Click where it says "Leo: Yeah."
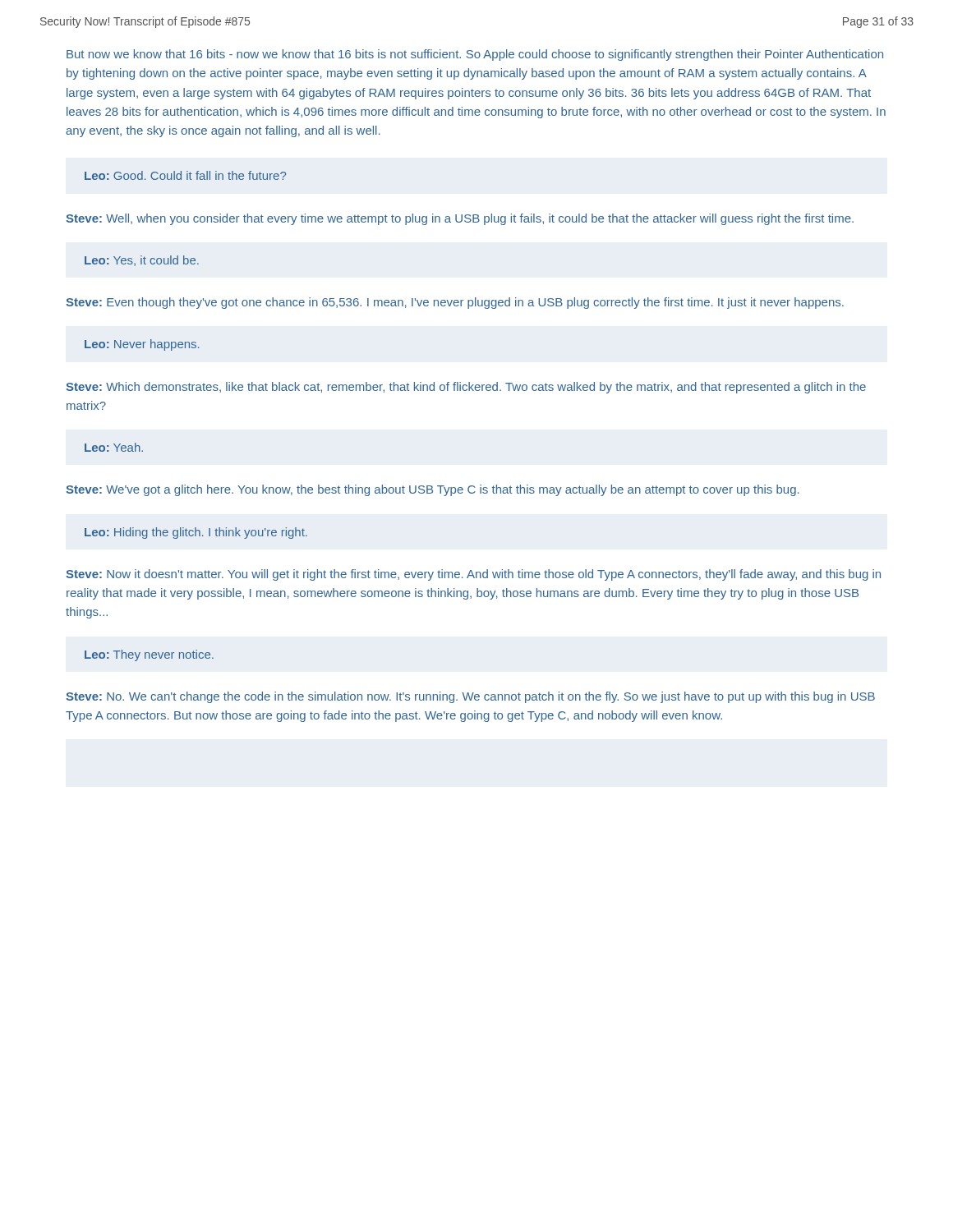 114,447
